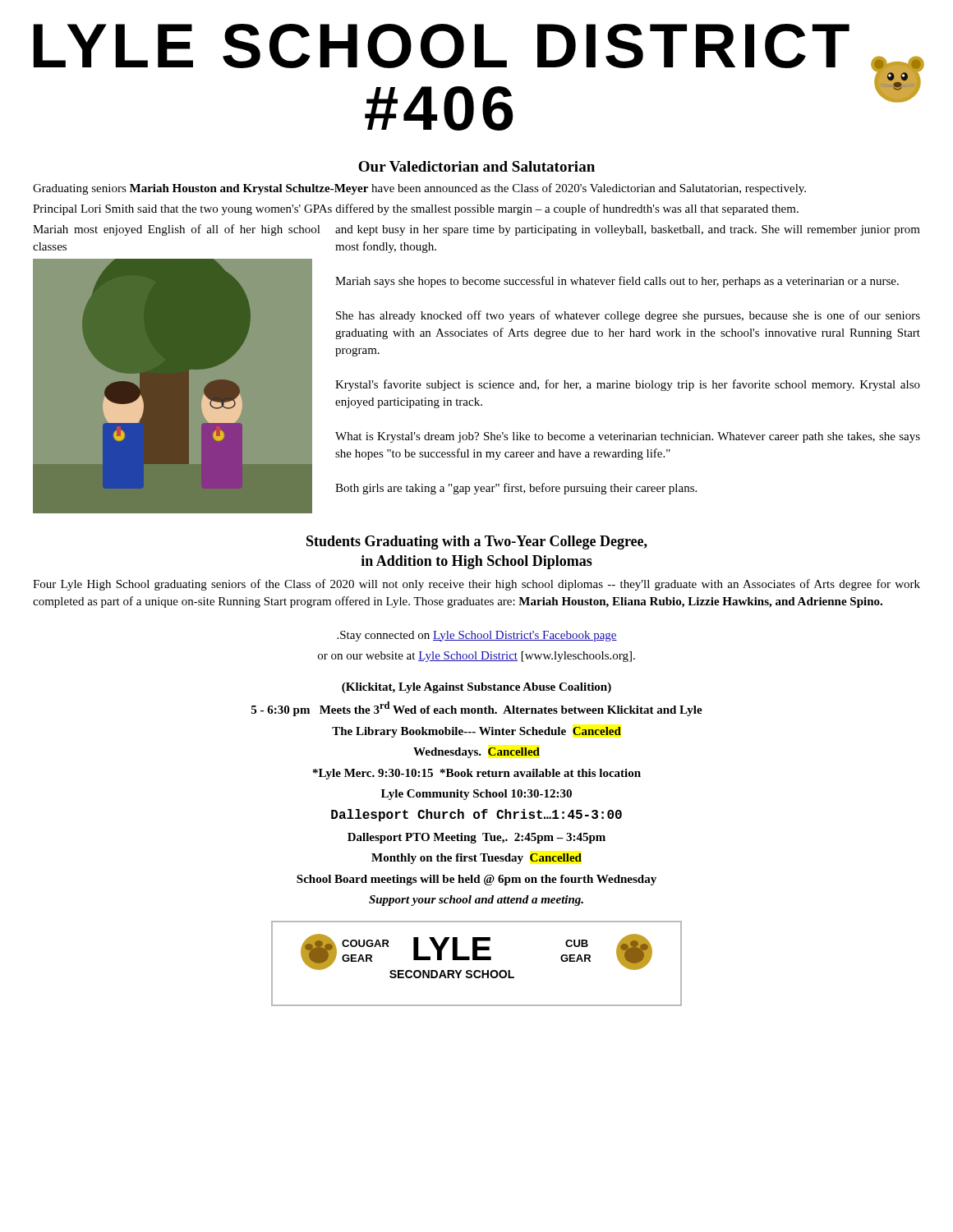Select the text block starting "Students Graduating with a Two-Year College"

pos(476,551)
